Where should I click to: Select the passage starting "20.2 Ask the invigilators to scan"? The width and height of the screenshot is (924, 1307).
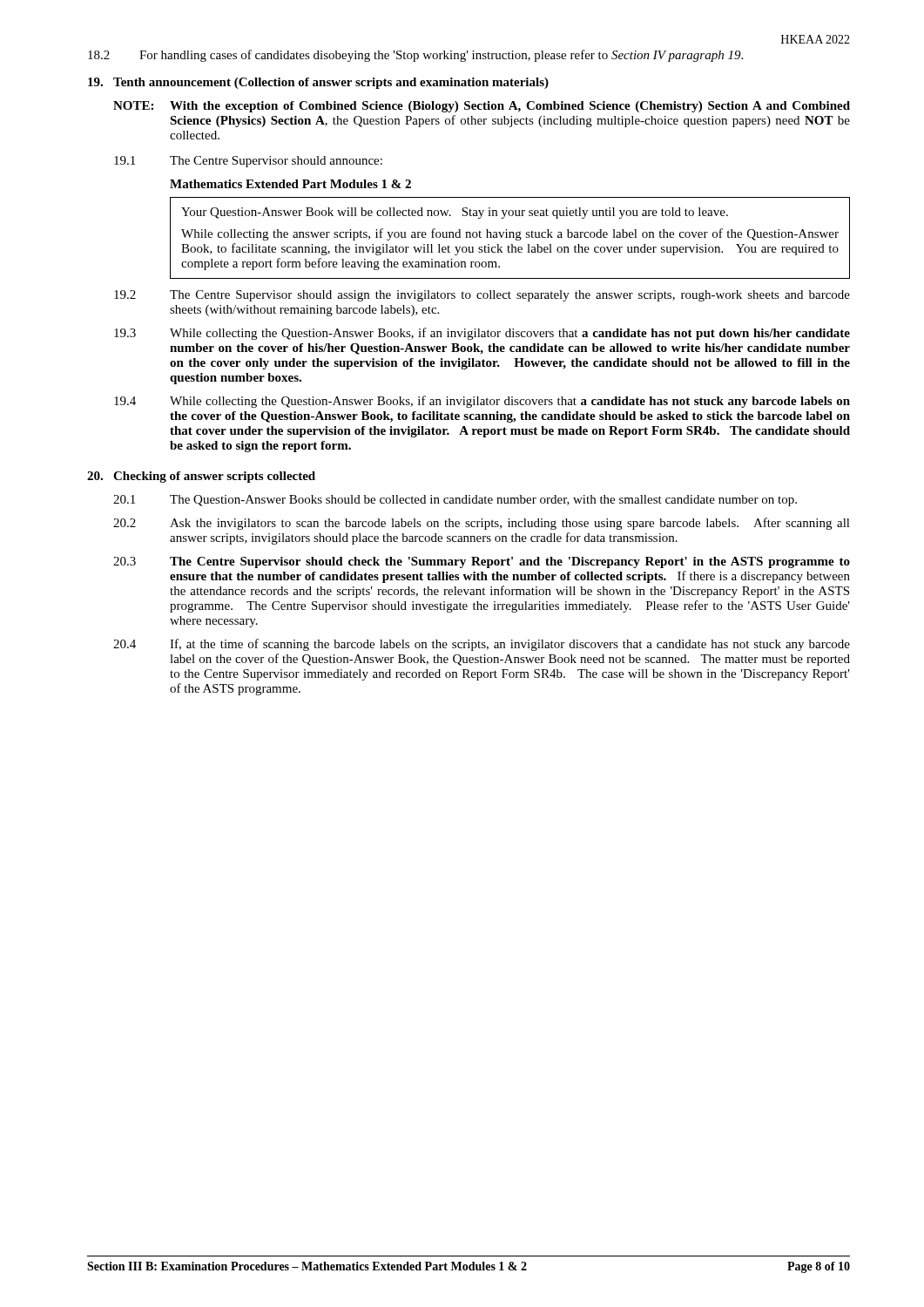coord(482,531)
